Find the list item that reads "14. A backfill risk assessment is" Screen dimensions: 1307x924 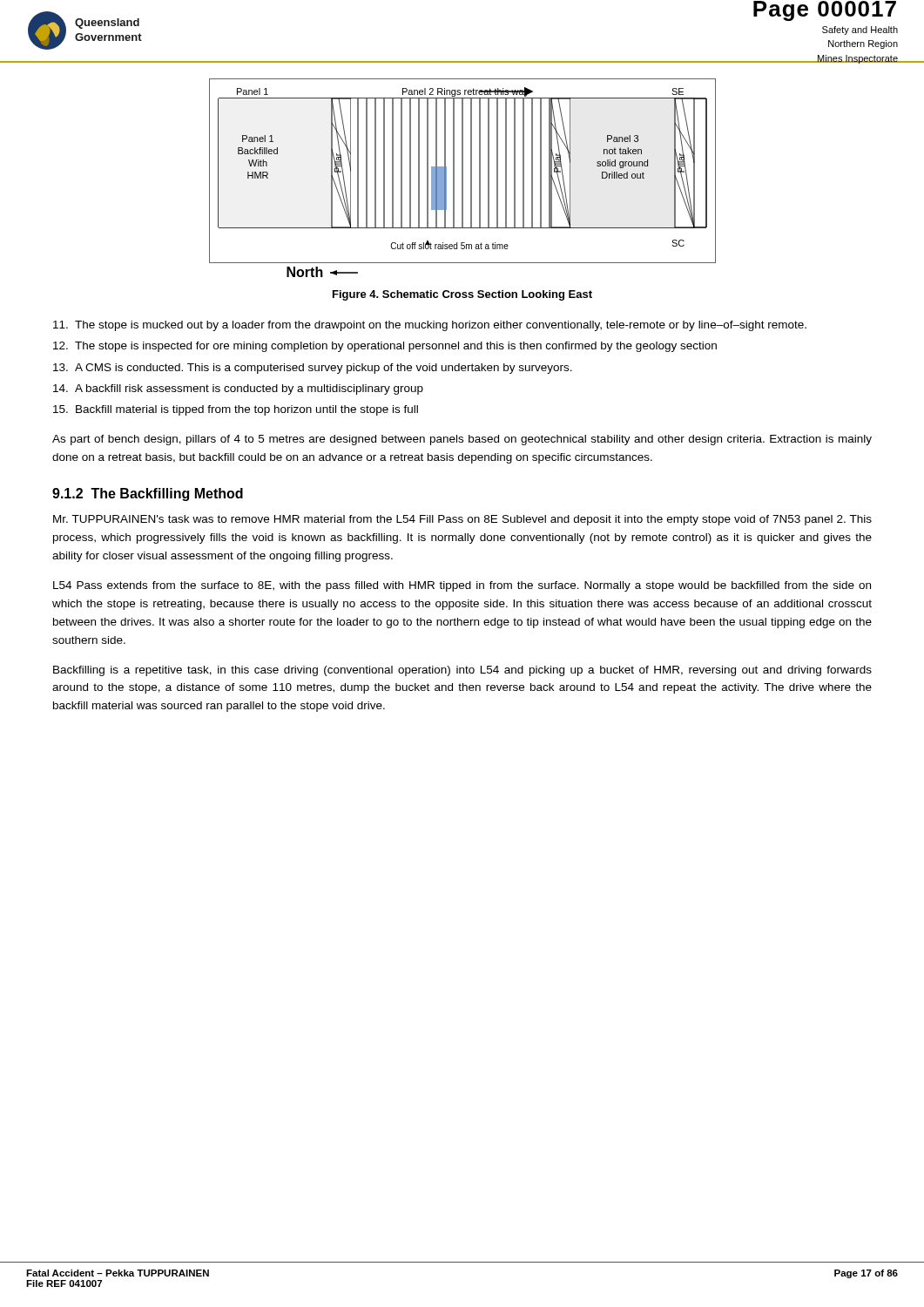coord(238,389)
